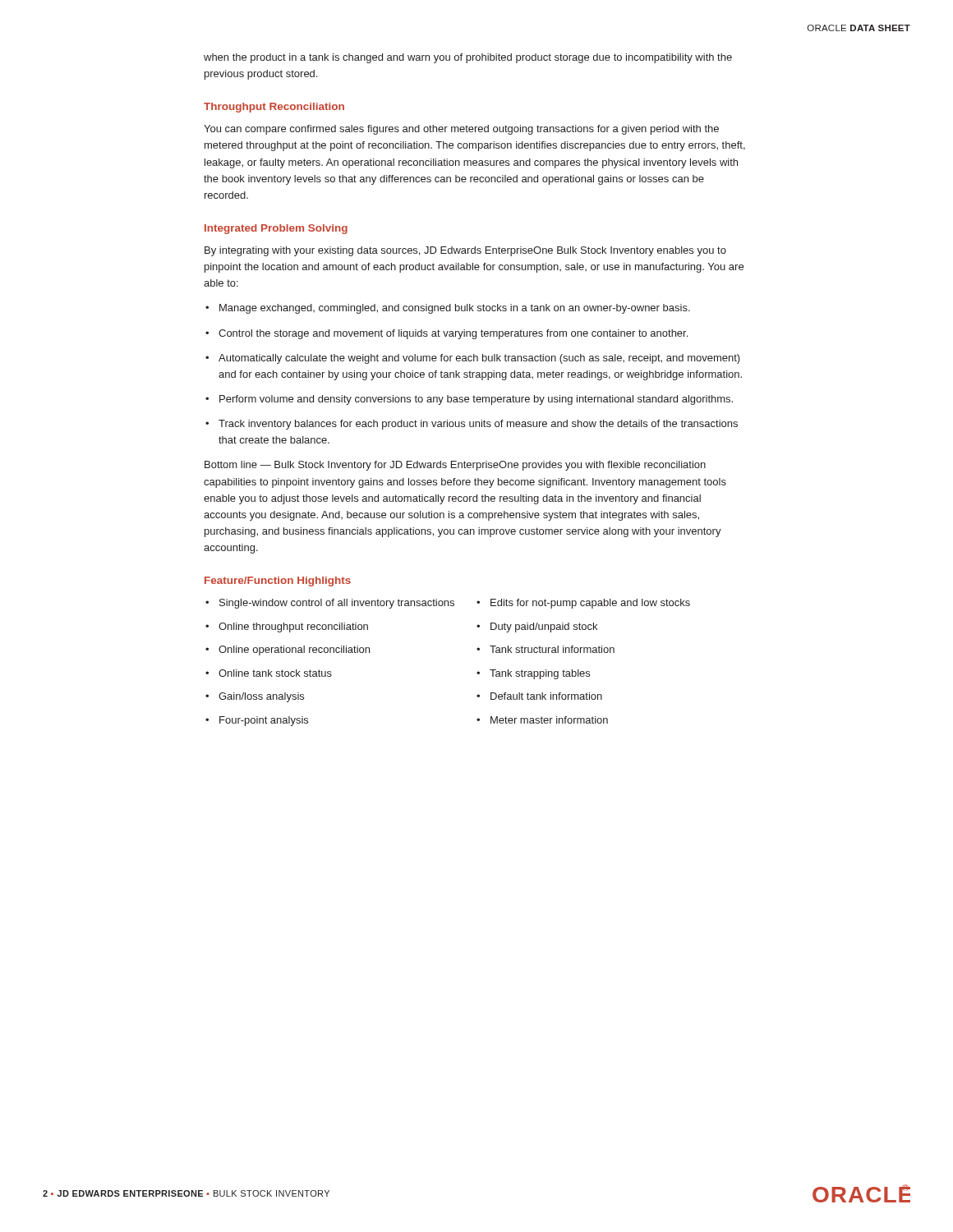953x1232 pixels.
Task: Navigate to the text starting "Edits for not-pump"
Action: point(590,603)
